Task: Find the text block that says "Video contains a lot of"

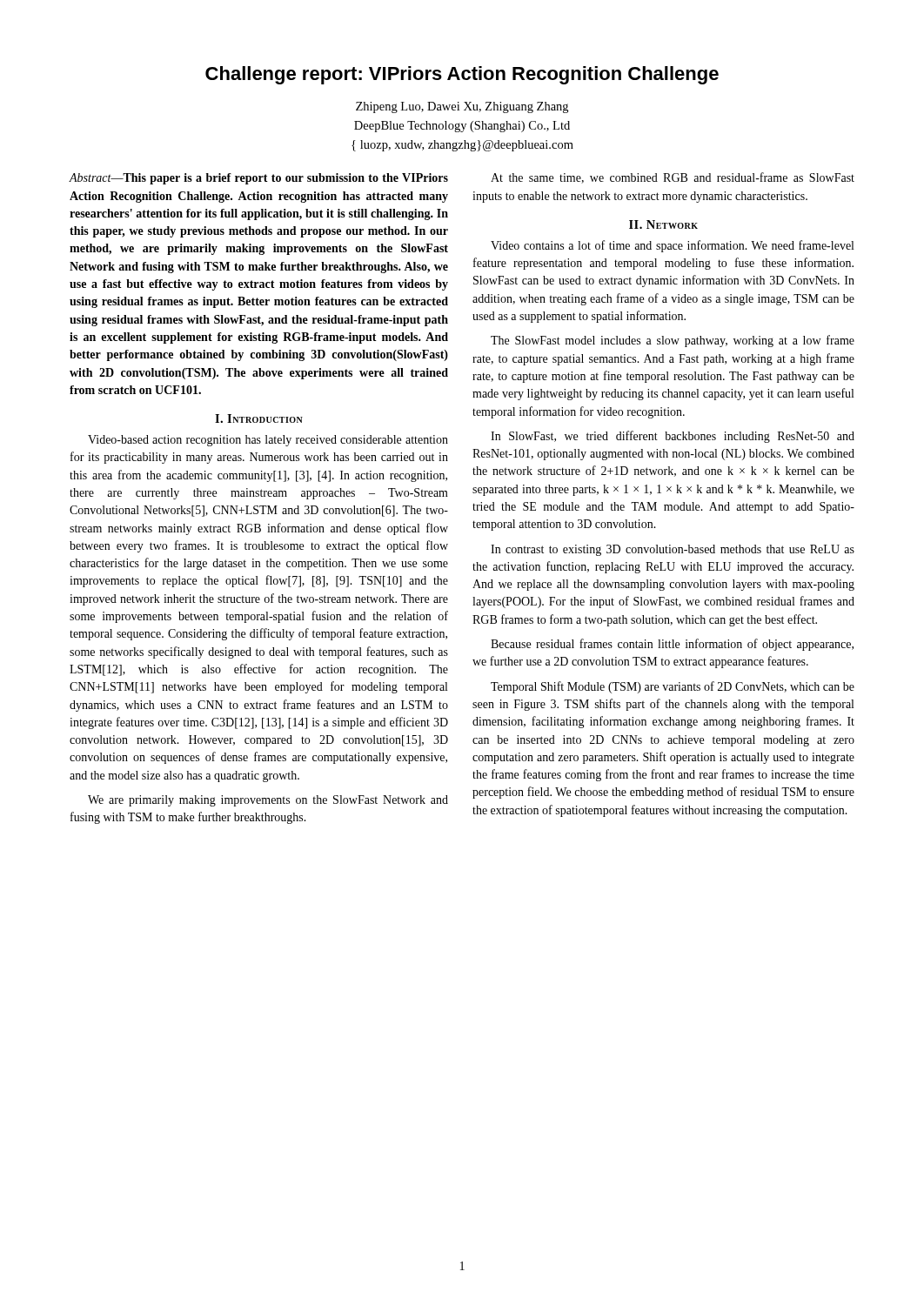Action: (663, 281)
